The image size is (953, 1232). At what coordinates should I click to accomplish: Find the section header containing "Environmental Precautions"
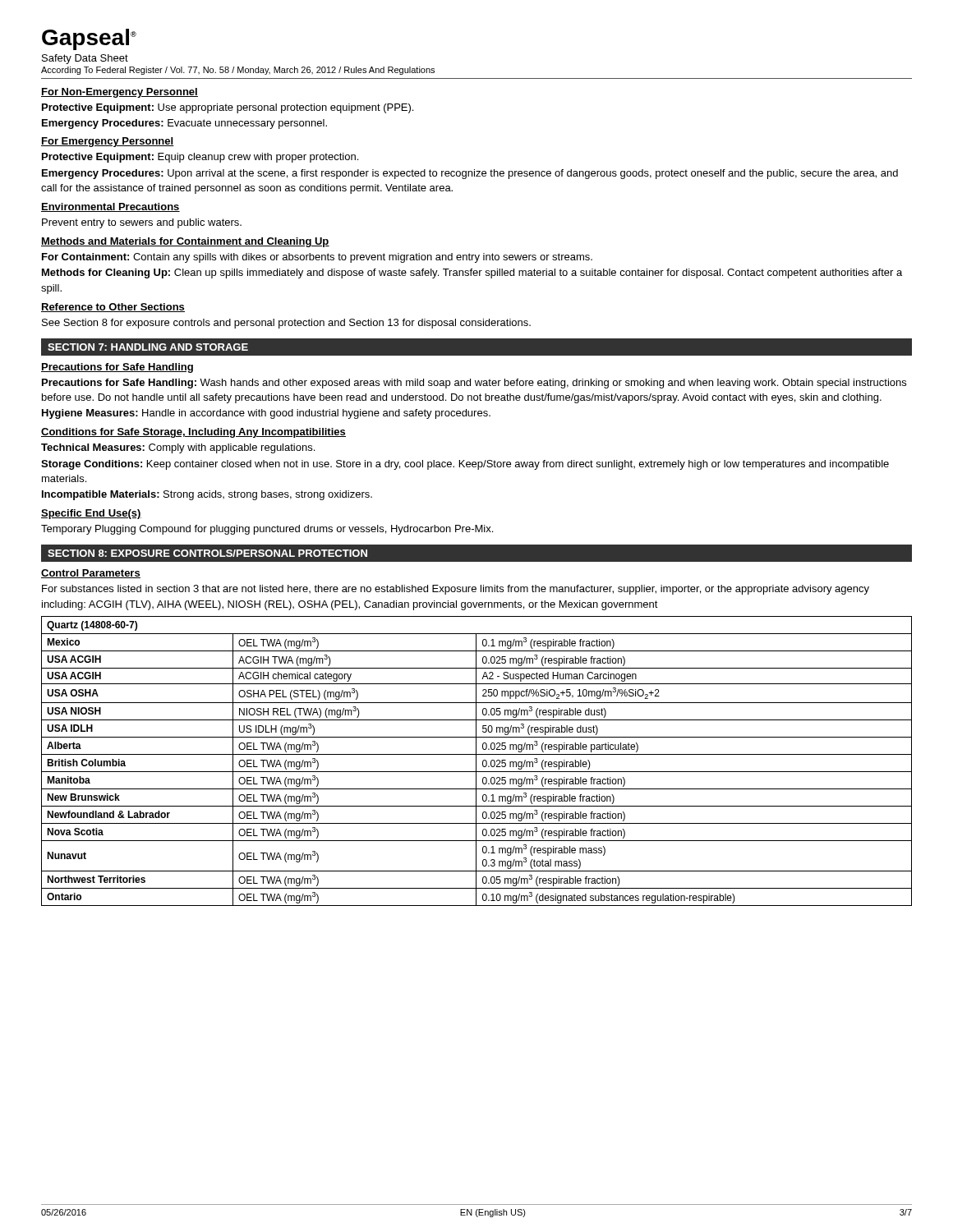tap(110, 206)
